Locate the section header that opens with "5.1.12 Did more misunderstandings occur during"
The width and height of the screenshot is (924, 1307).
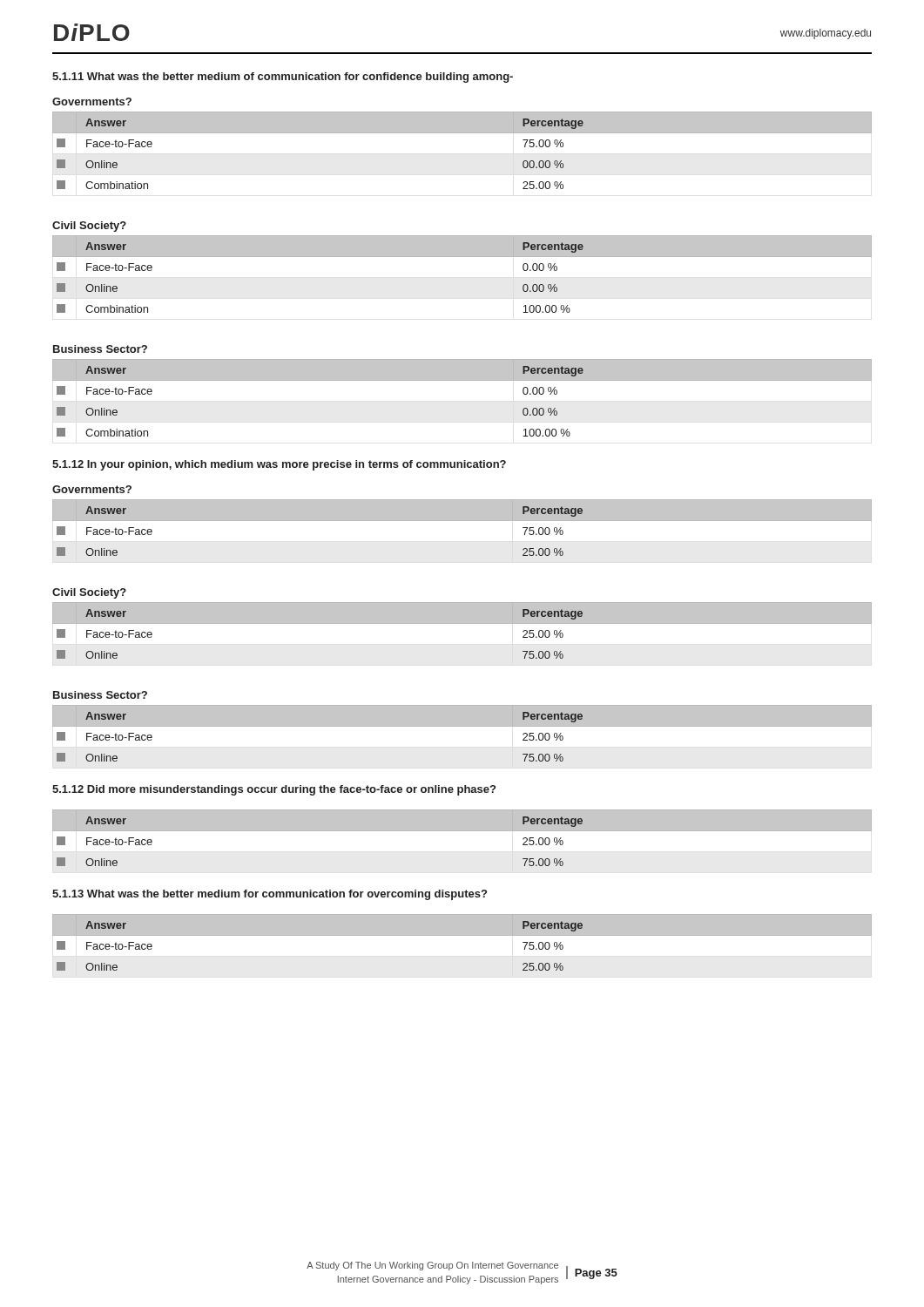click(x=274, y=789)
